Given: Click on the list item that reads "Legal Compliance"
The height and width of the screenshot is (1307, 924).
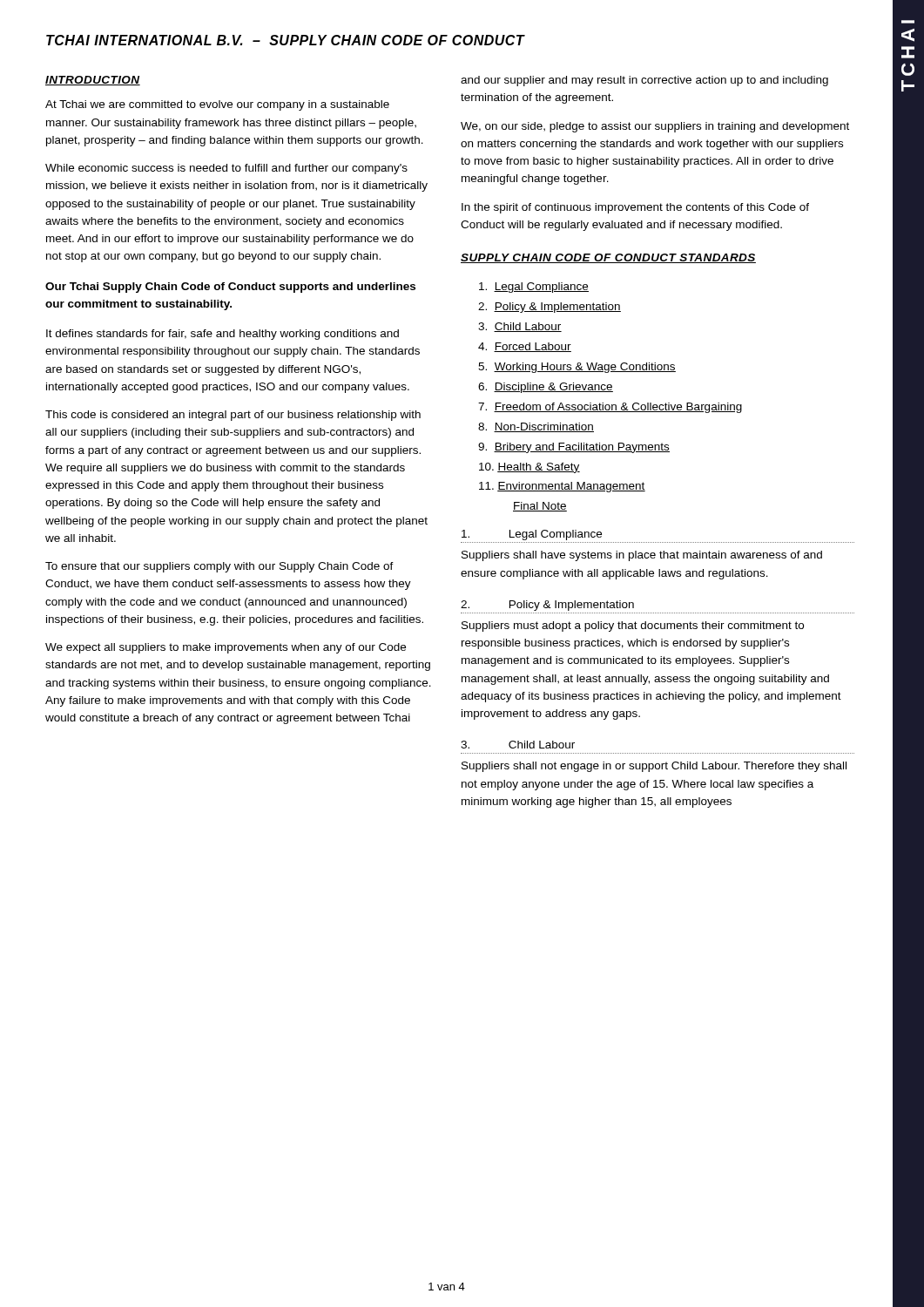Looking at the screenshot, I should (x=533, y=286).
